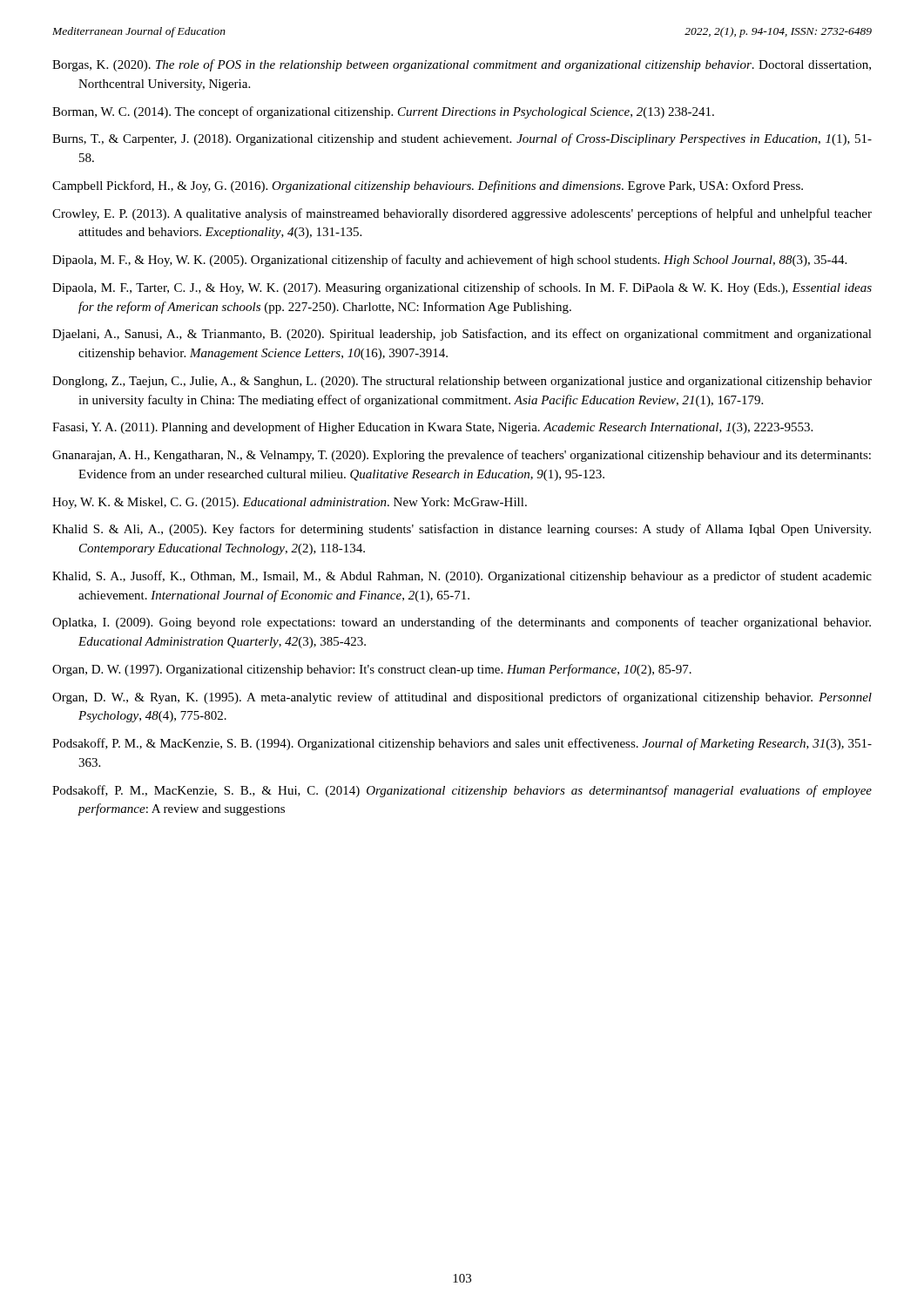This screenshot has height=1307, width=924.
Task: Point to the text starting "Djaelani, A., Sanusi, A., & Trianmanto, B."
Action: pos(462,343)
